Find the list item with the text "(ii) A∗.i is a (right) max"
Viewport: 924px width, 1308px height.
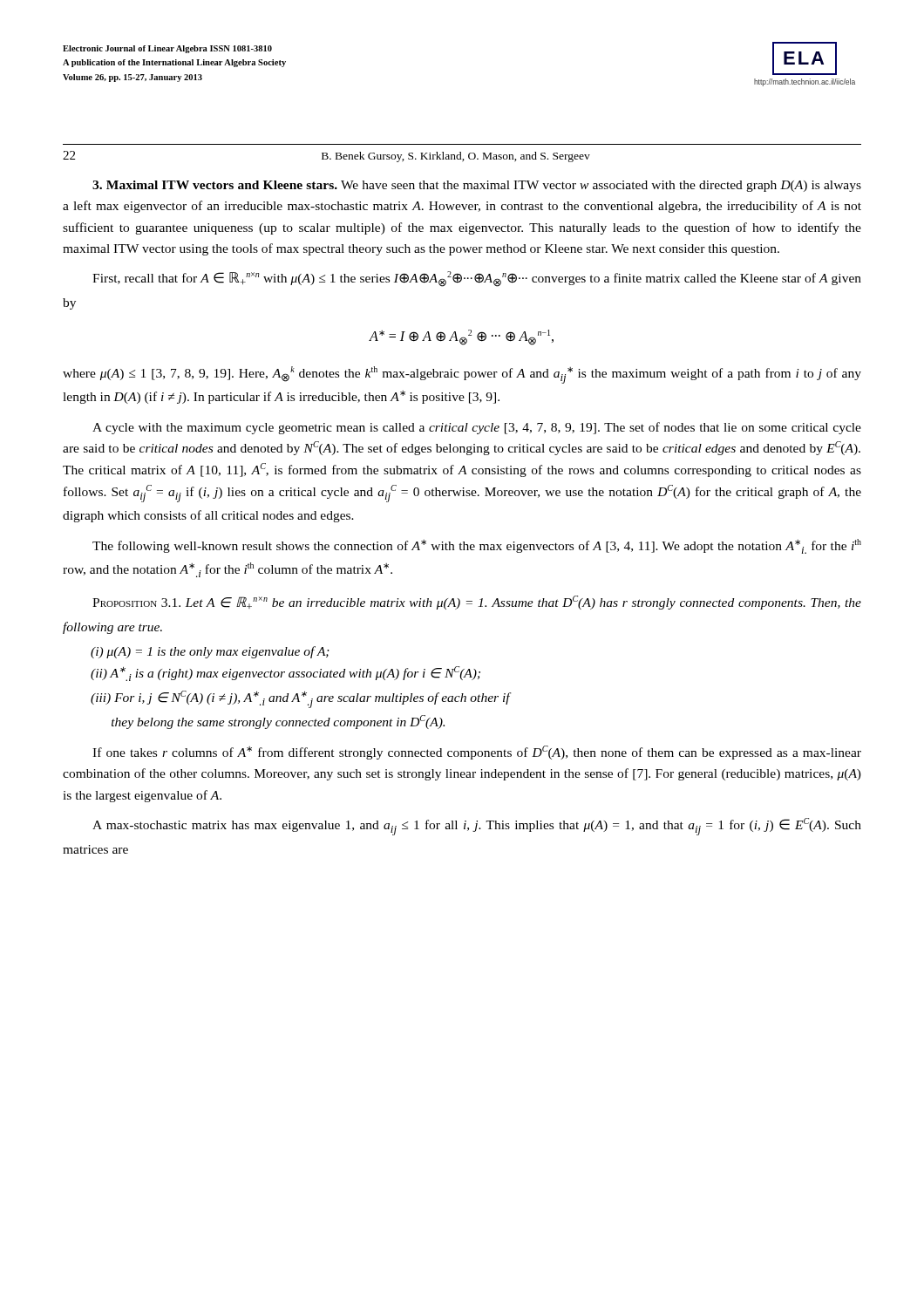(286, 674)
